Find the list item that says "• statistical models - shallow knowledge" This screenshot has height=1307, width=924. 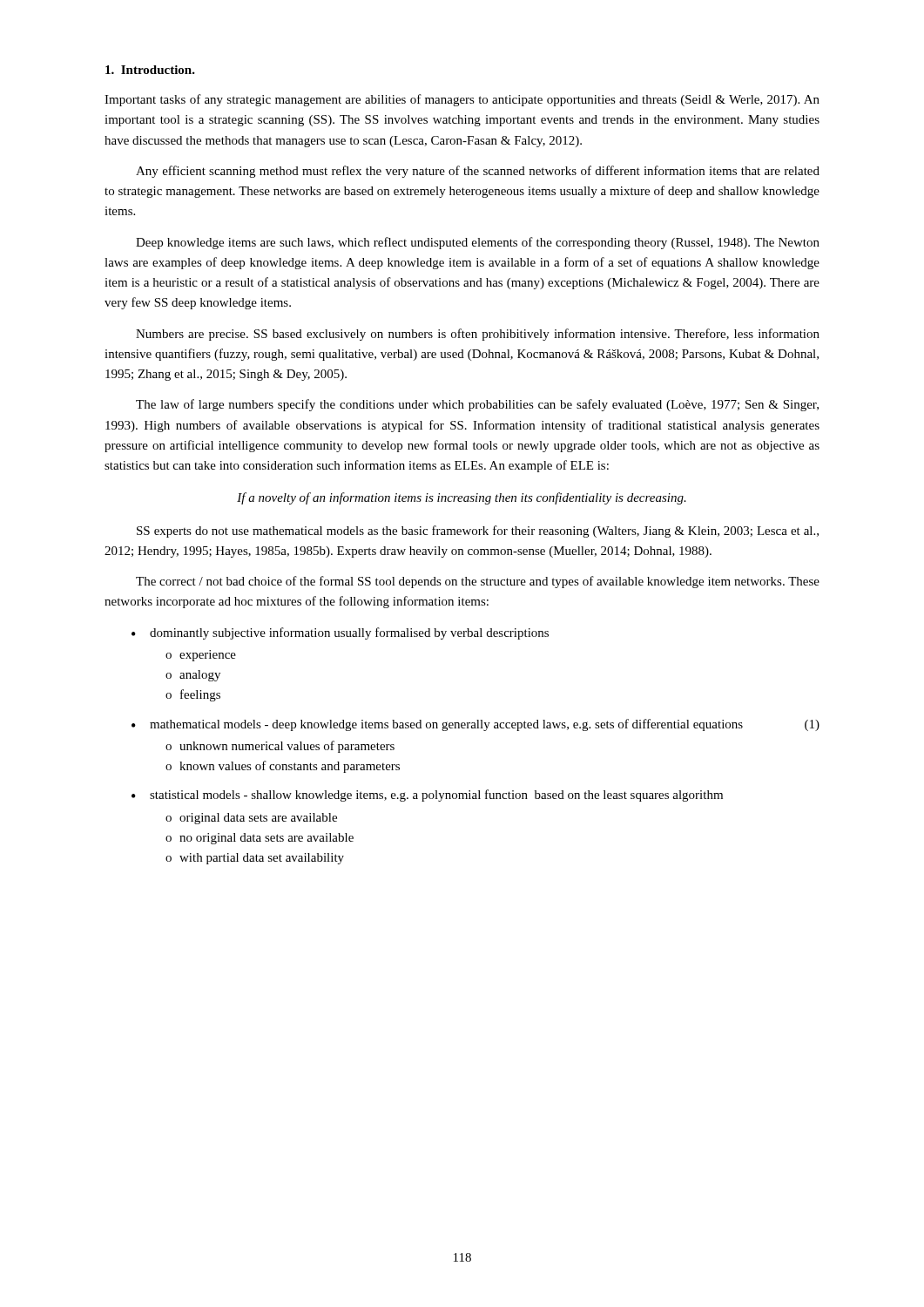pyautogui.click(x=427, y=796)
